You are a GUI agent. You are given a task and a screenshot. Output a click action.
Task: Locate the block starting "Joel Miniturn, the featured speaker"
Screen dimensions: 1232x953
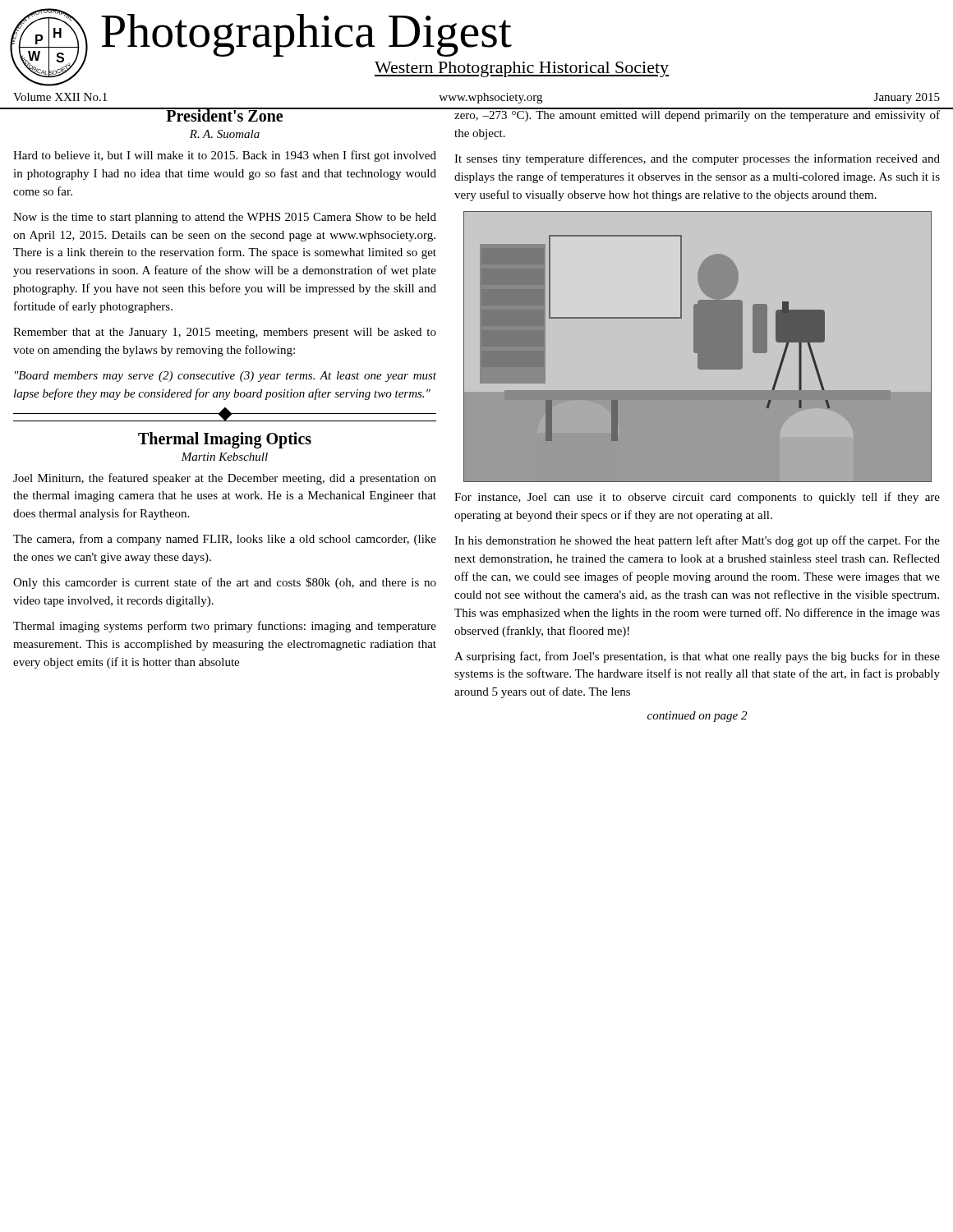225,496
